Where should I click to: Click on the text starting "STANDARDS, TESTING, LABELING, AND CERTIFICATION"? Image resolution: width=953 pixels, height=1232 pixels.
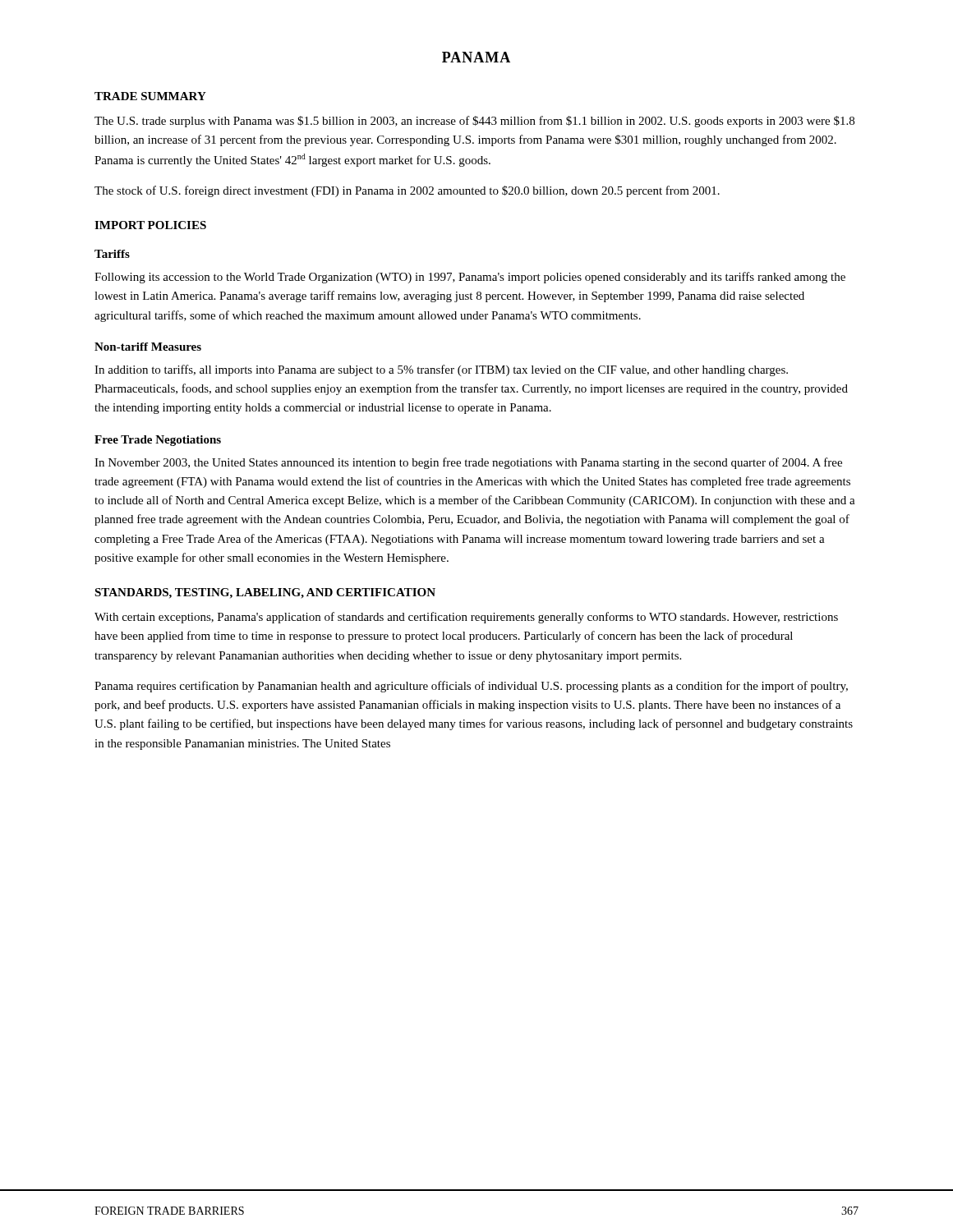coord(265,592)
